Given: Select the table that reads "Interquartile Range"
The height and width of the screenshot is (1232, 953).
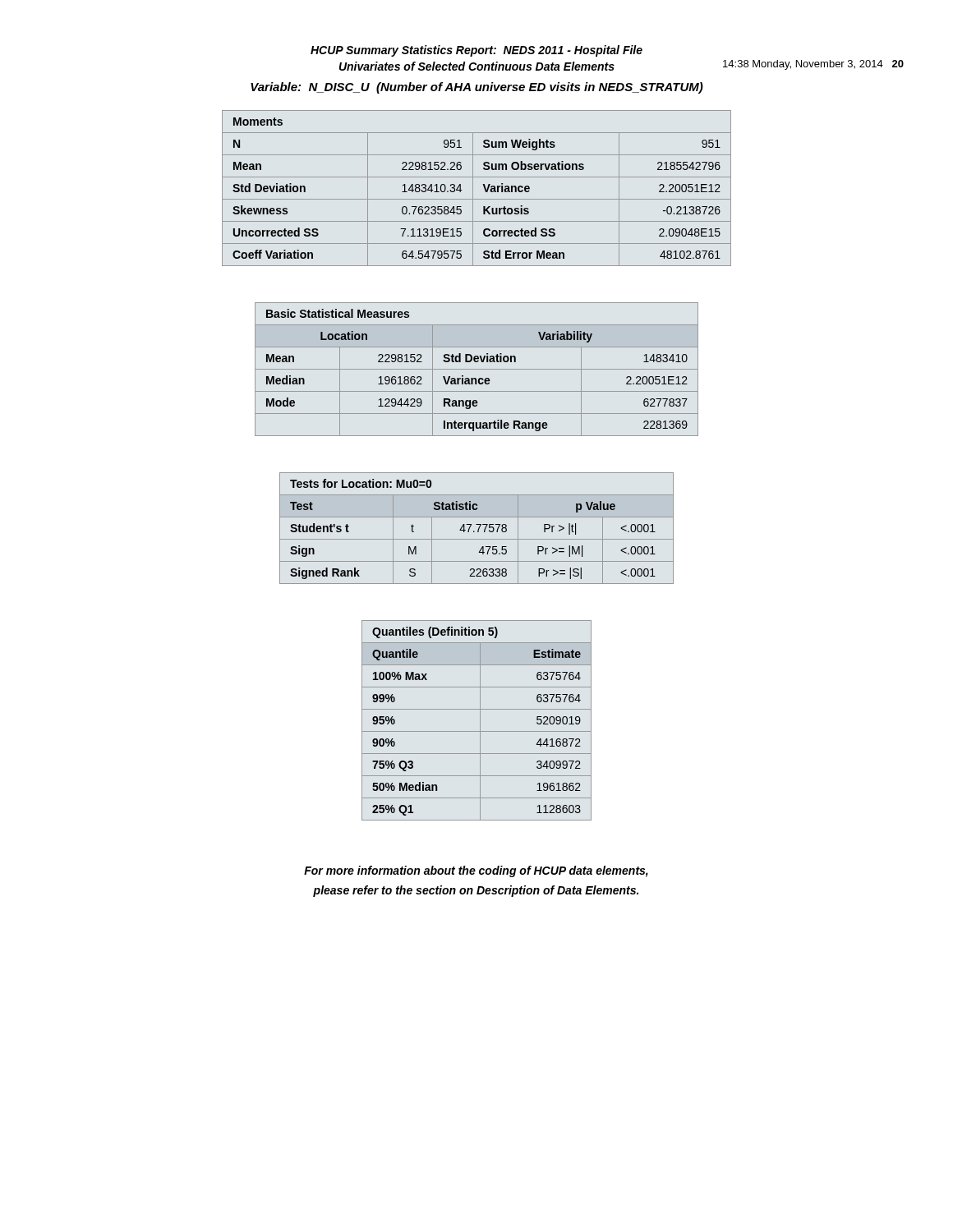Looking at the screenshot, I should point(476,378).
